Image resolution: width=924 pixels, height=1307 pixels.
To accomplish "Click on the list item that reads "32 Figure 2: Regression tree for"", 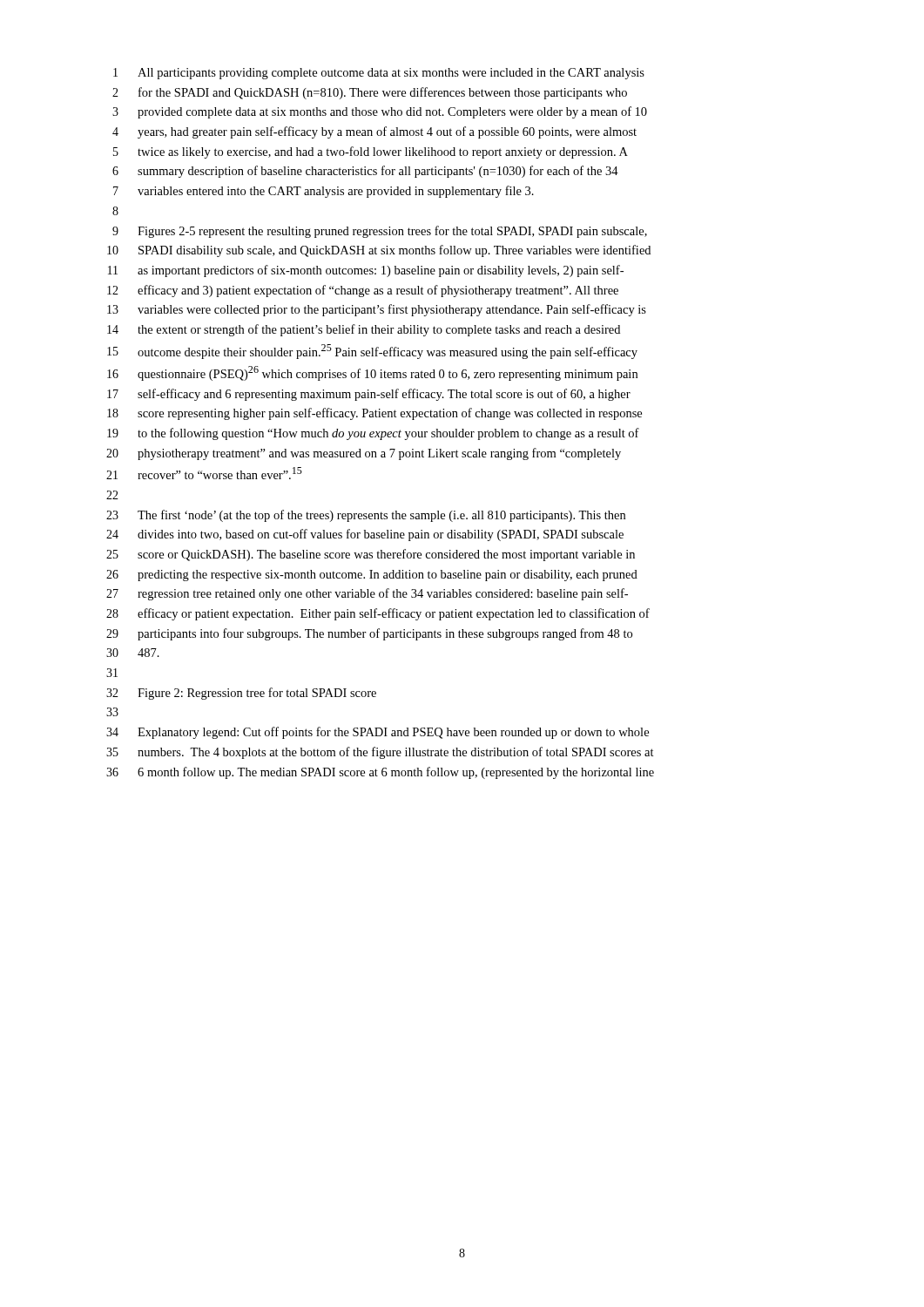I will click(241, 694).
